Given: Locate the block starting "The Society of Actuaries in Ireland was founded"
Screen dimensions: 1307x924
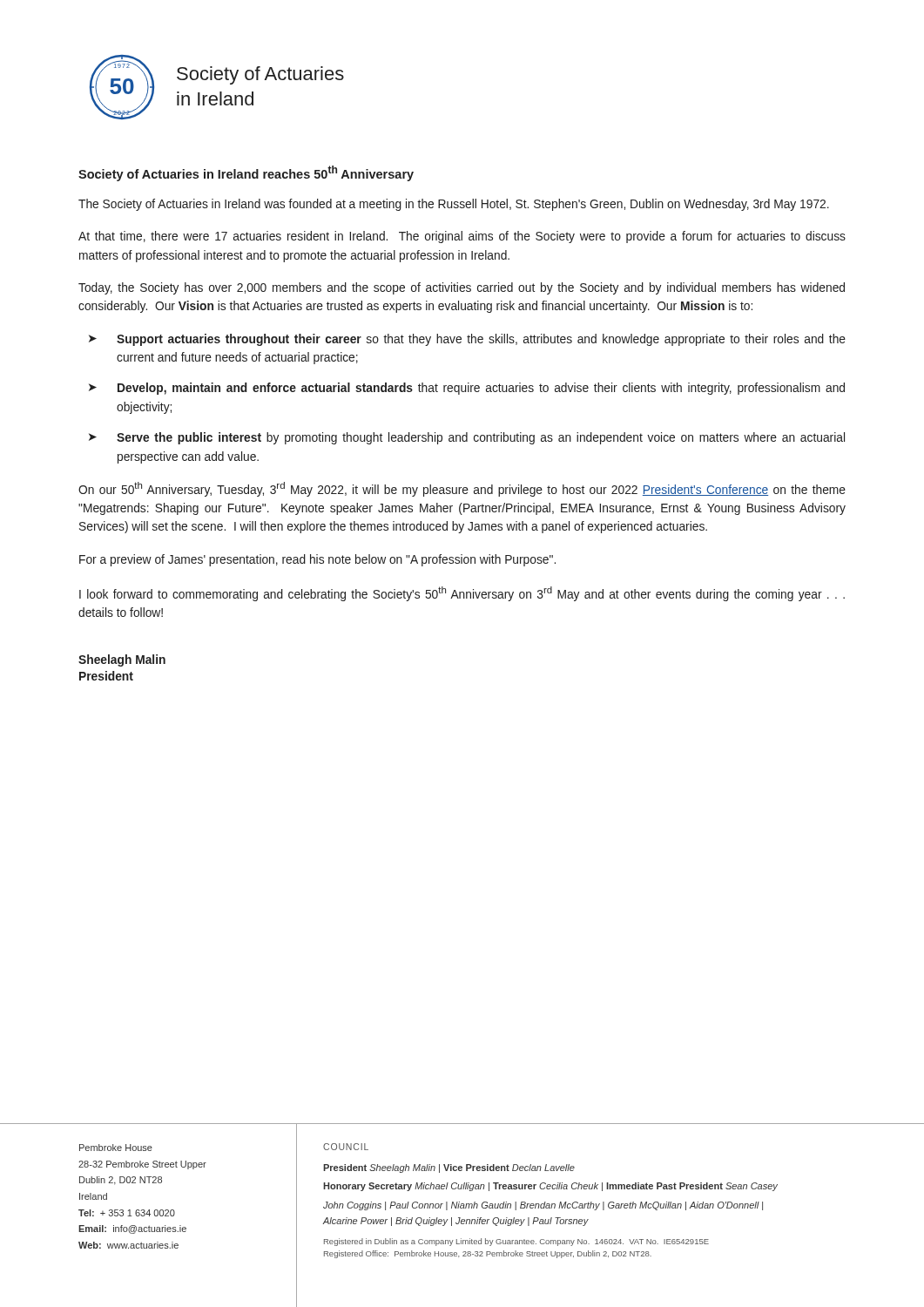Looking at the screenshot, I should 454,204.
